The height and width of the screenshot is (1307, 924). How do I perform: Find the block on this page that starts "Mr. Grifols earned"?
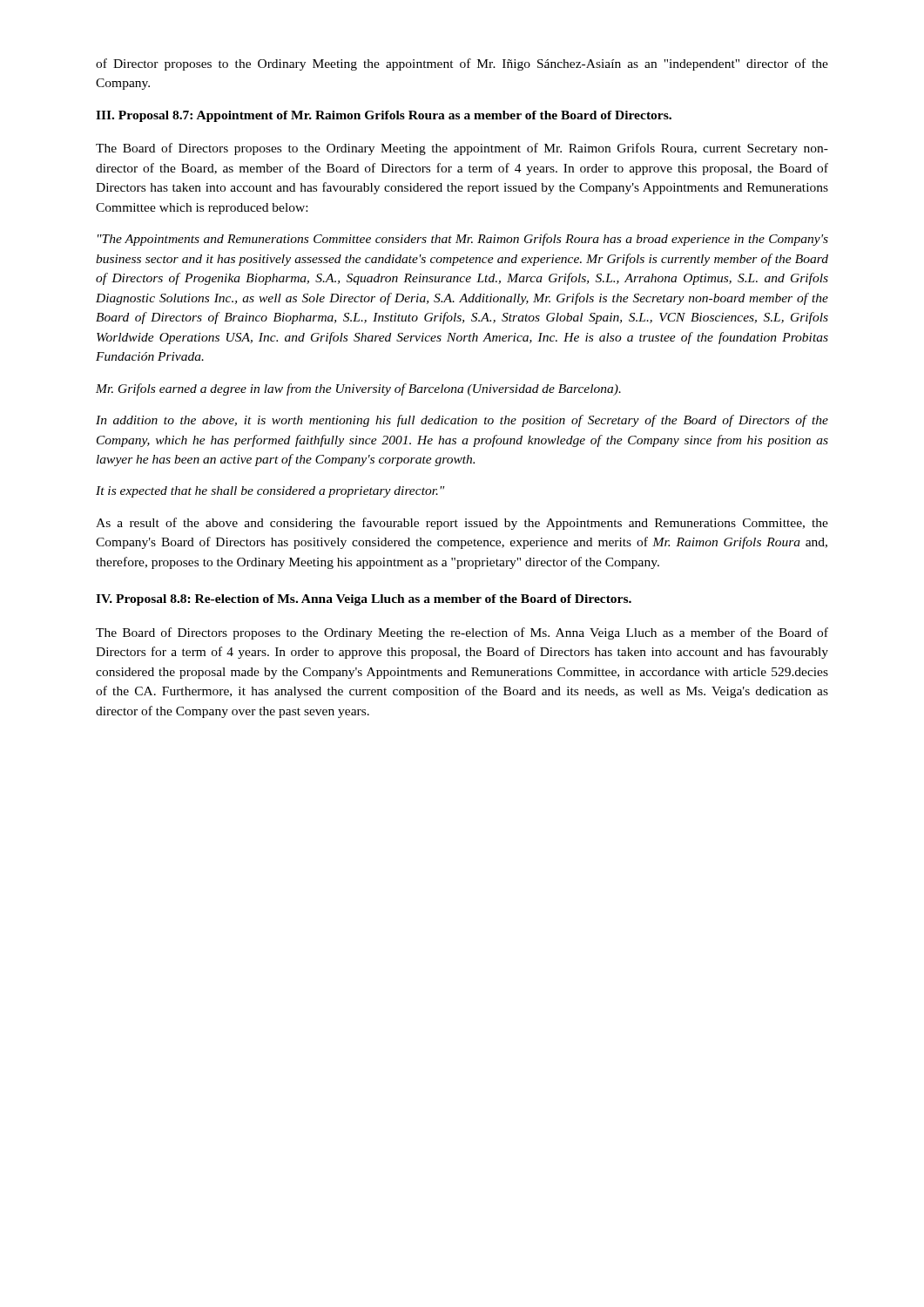tap(359, 388)
